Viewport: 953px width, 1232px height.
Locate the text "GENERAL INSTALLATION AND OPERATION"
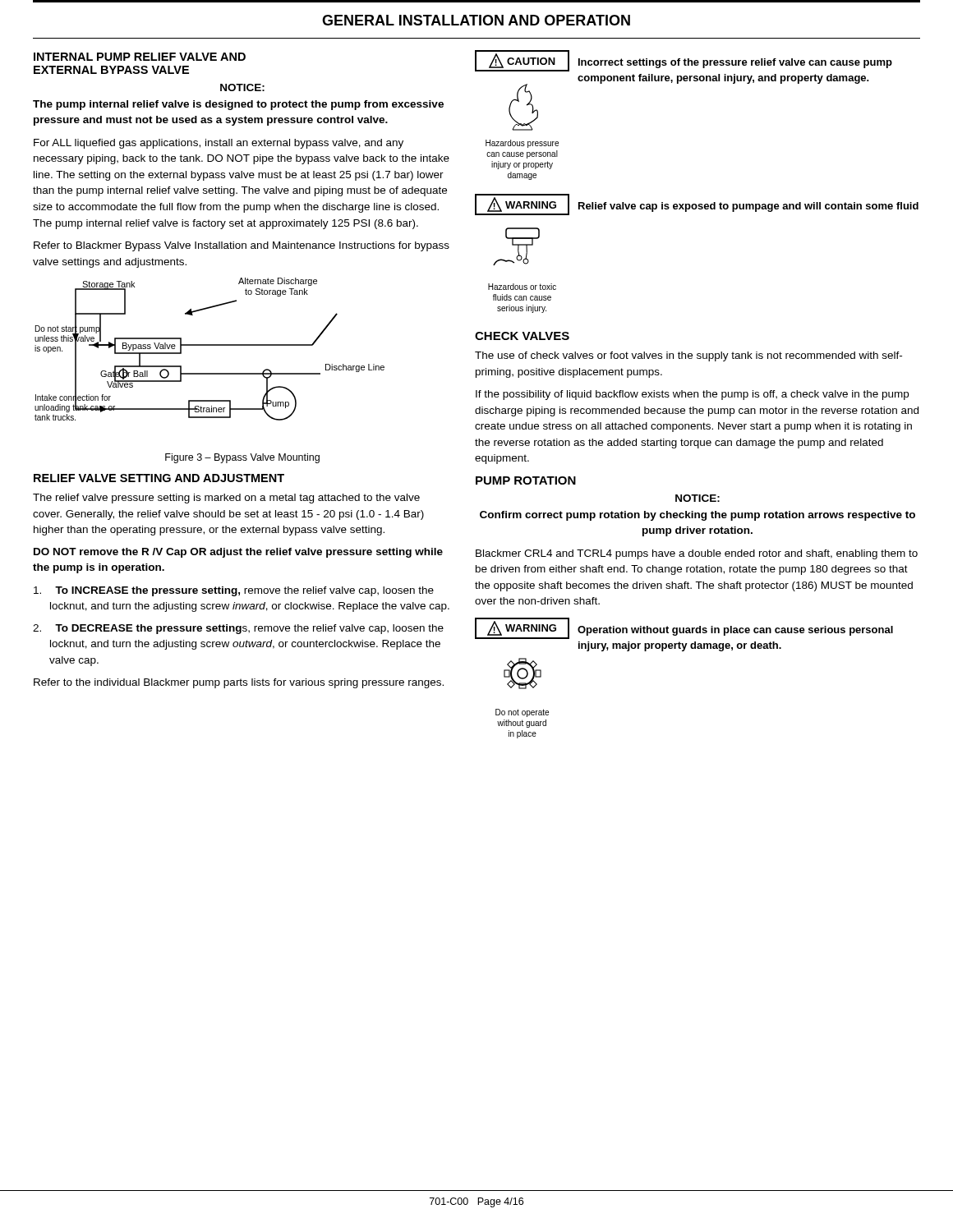point(476,21)
